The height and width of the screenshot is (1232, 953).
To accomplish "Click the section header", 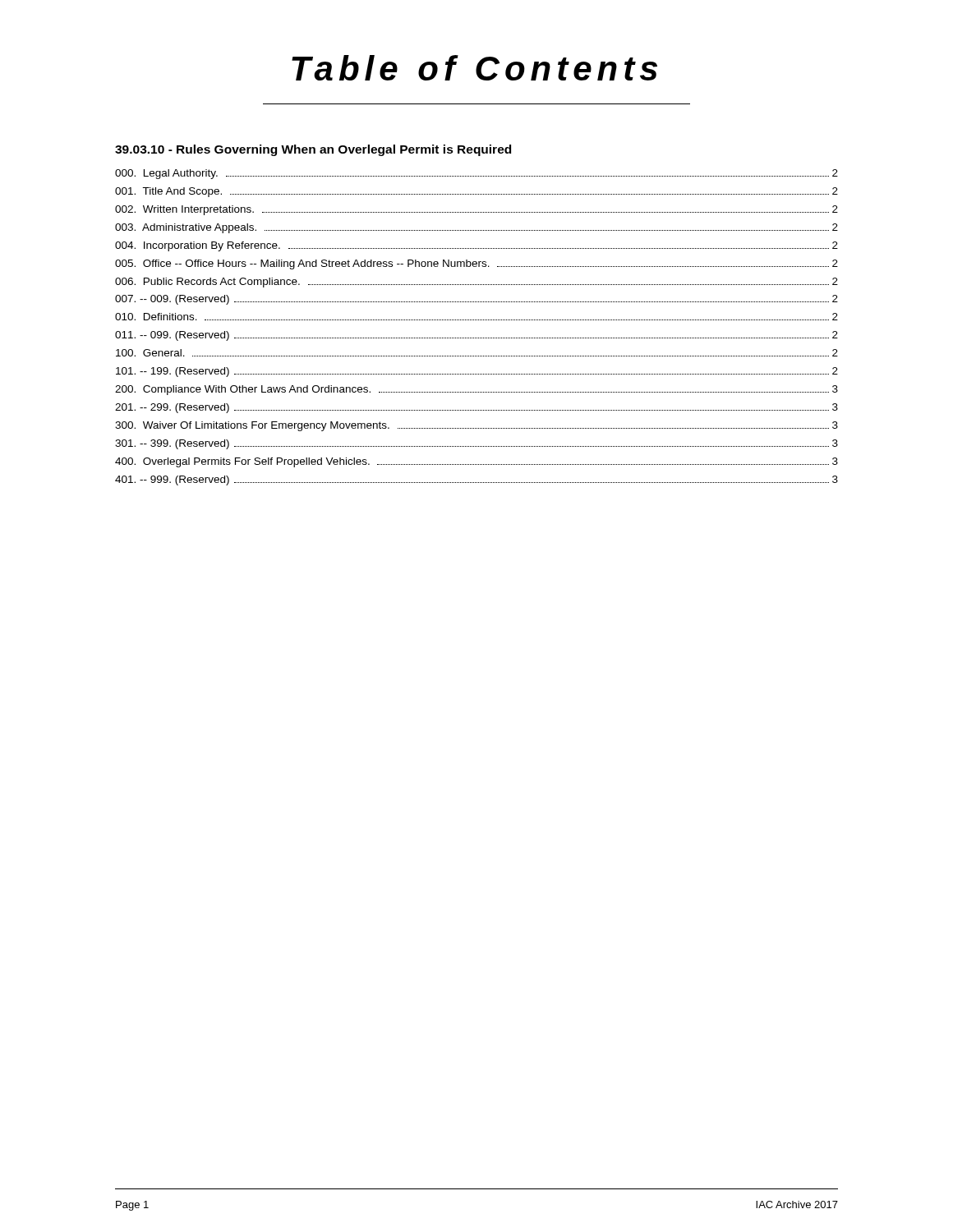I will point(314,149).
